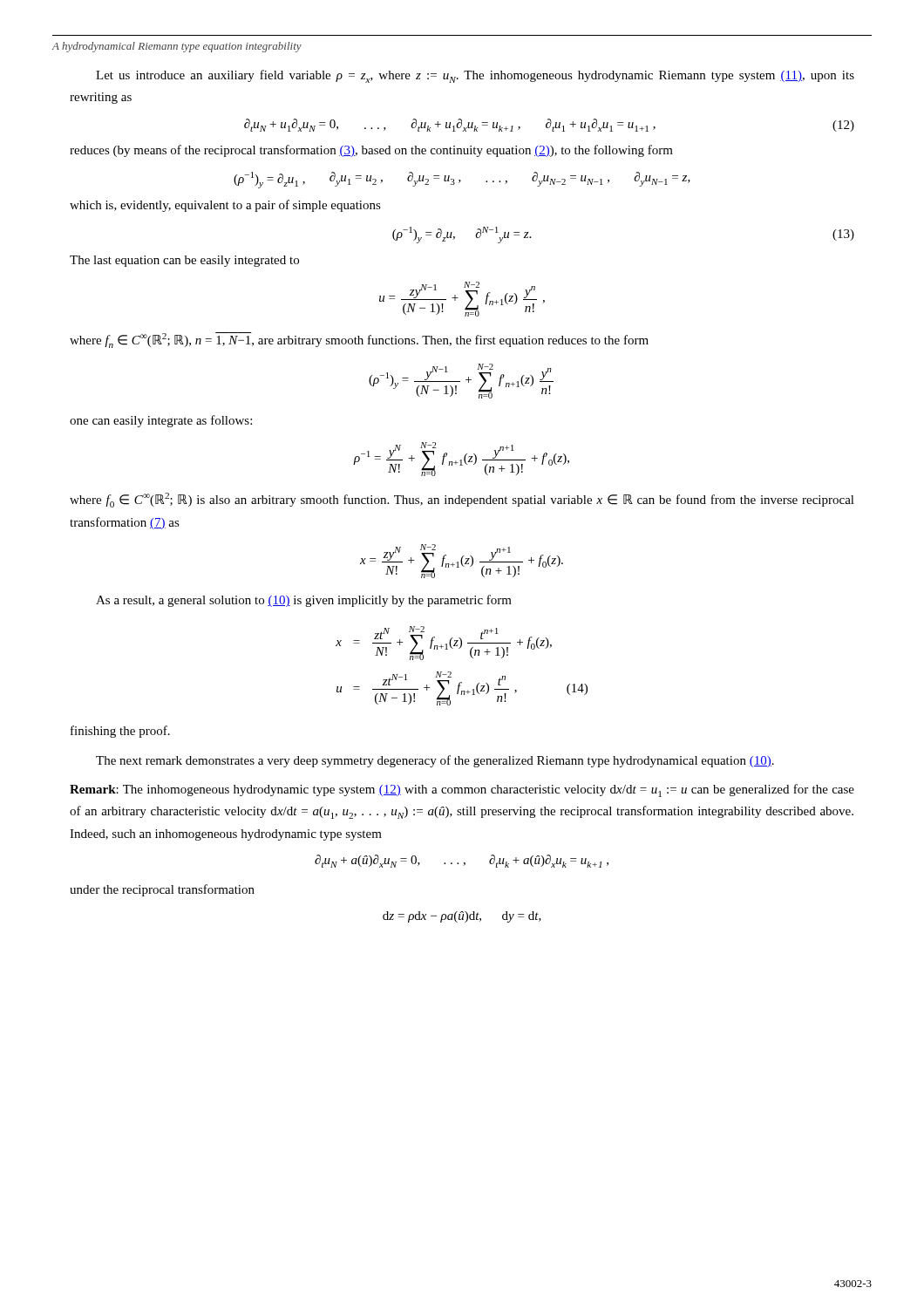
Task: Select the passage starting "∂tuN + a(û)∂xuN = 0, ."
Action: [x=462, y=861]
